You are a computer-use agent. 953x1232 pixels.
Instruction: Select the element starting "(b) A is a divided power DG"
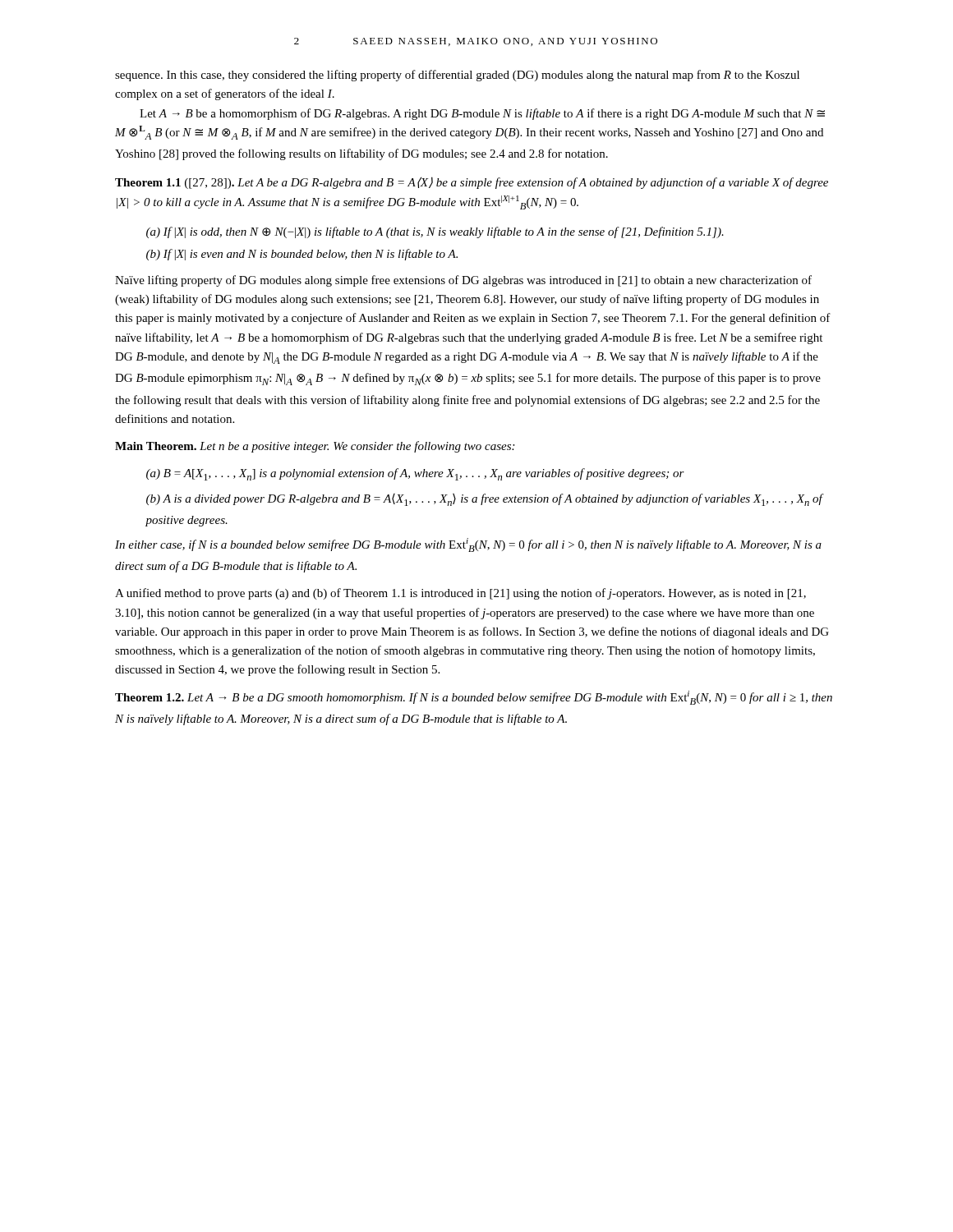pyautogui.click(x=484, y=509)
